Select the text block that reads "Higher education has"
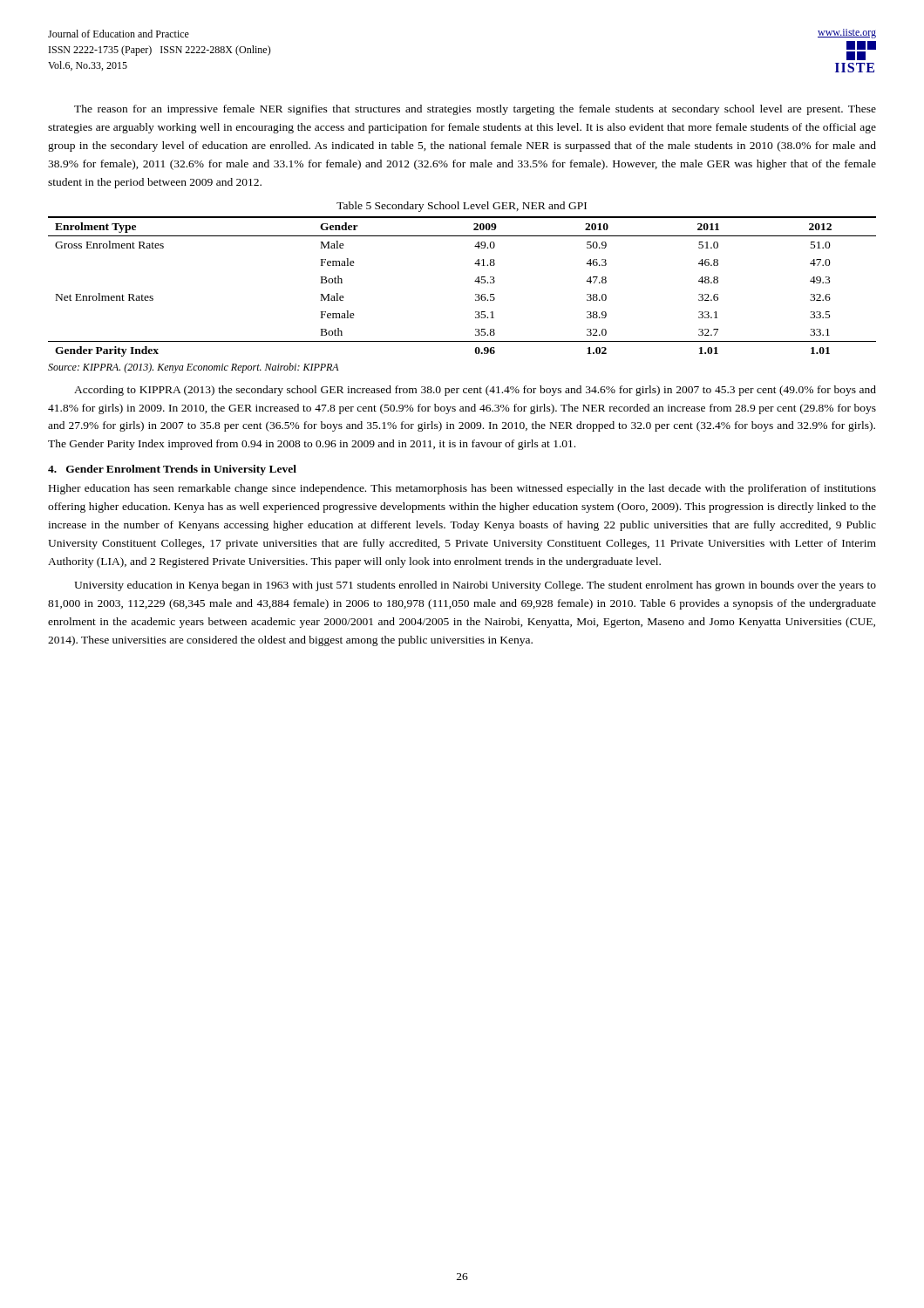 (462, 565)
